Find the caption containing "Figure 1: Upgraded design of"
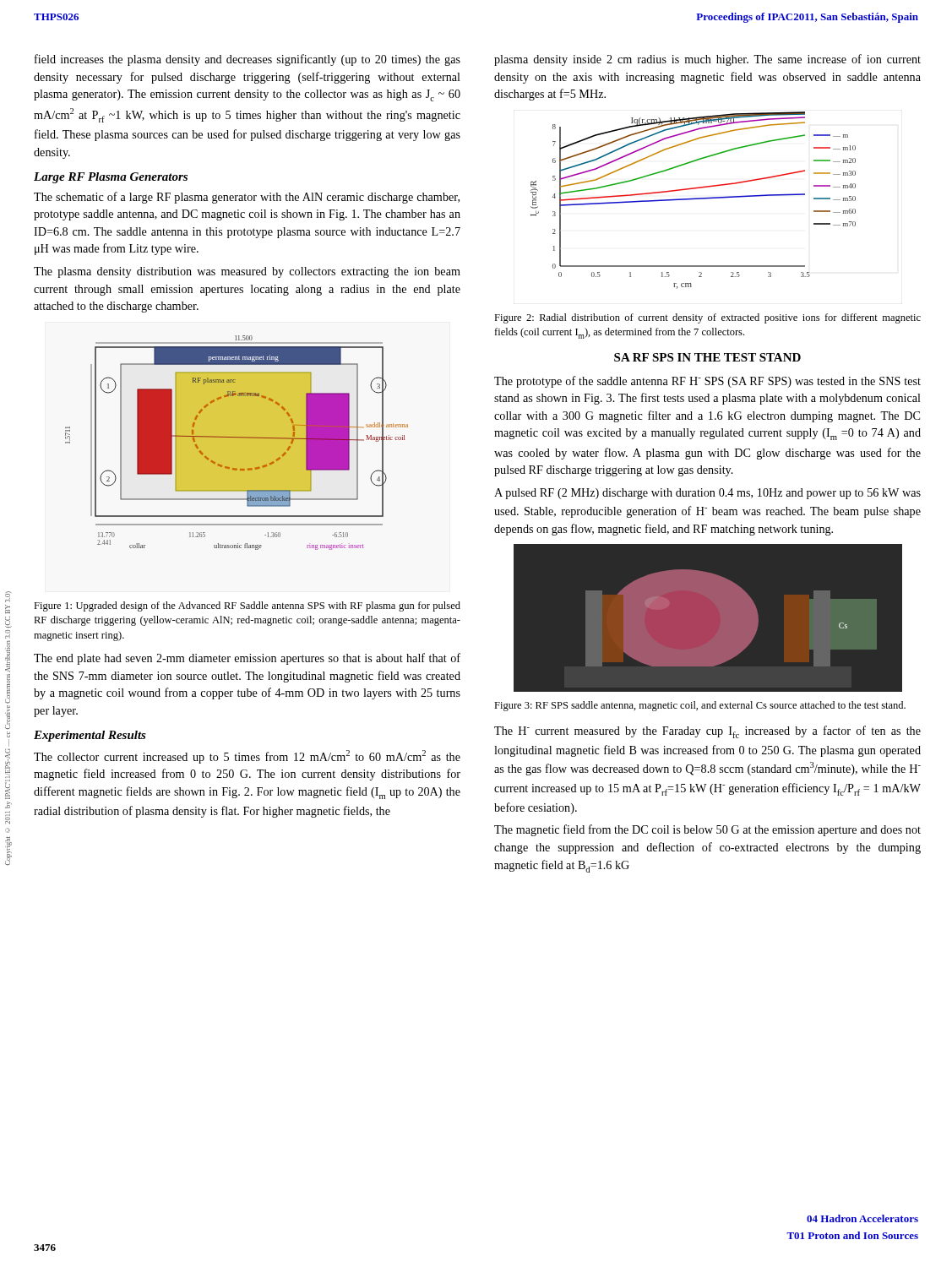The width and height of the screenshot is (952, 1267). (247, 620)
